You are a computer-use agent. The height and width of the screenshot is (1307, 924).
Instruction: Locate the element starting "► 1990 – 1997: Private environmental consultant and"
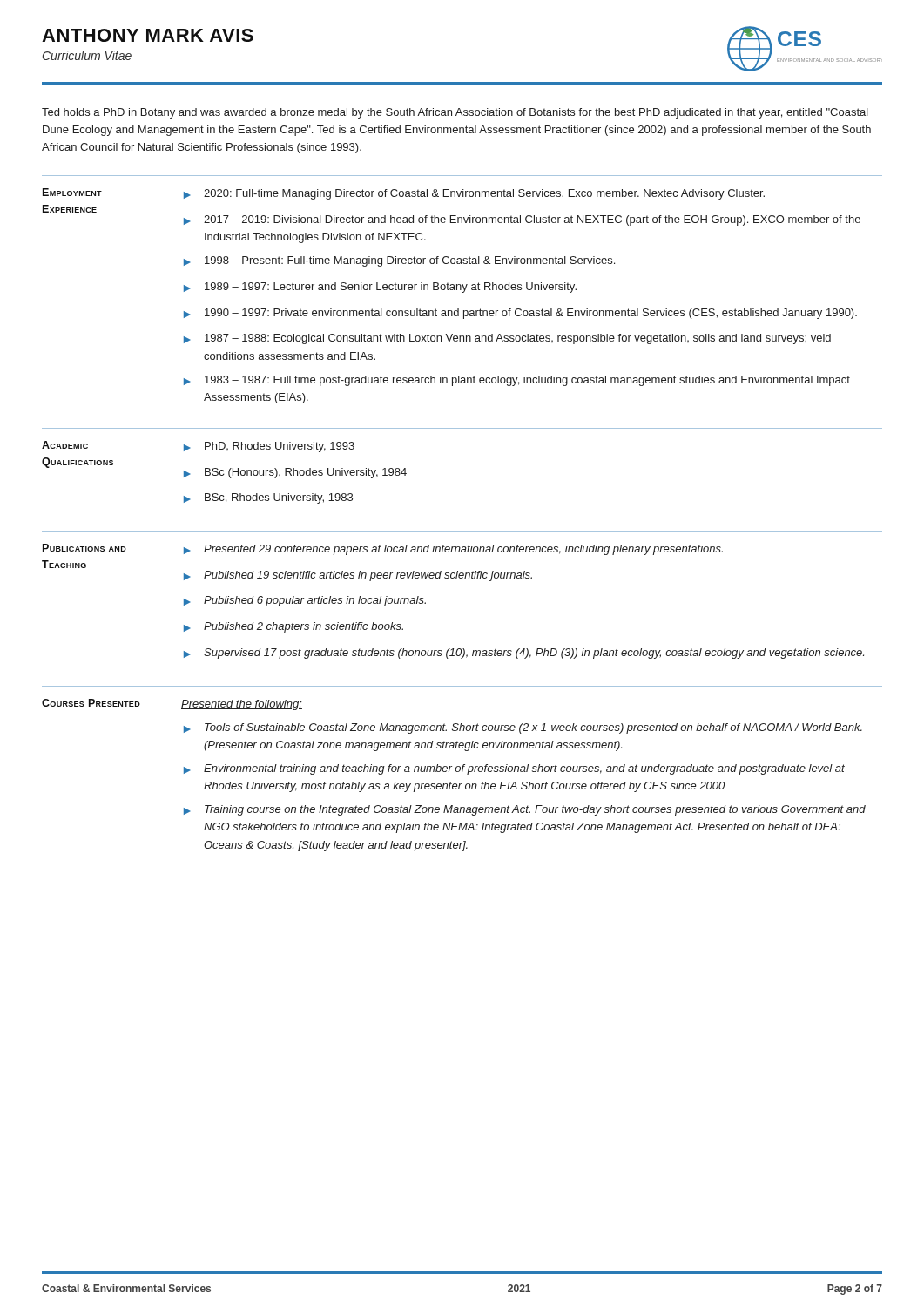[532, 314]
